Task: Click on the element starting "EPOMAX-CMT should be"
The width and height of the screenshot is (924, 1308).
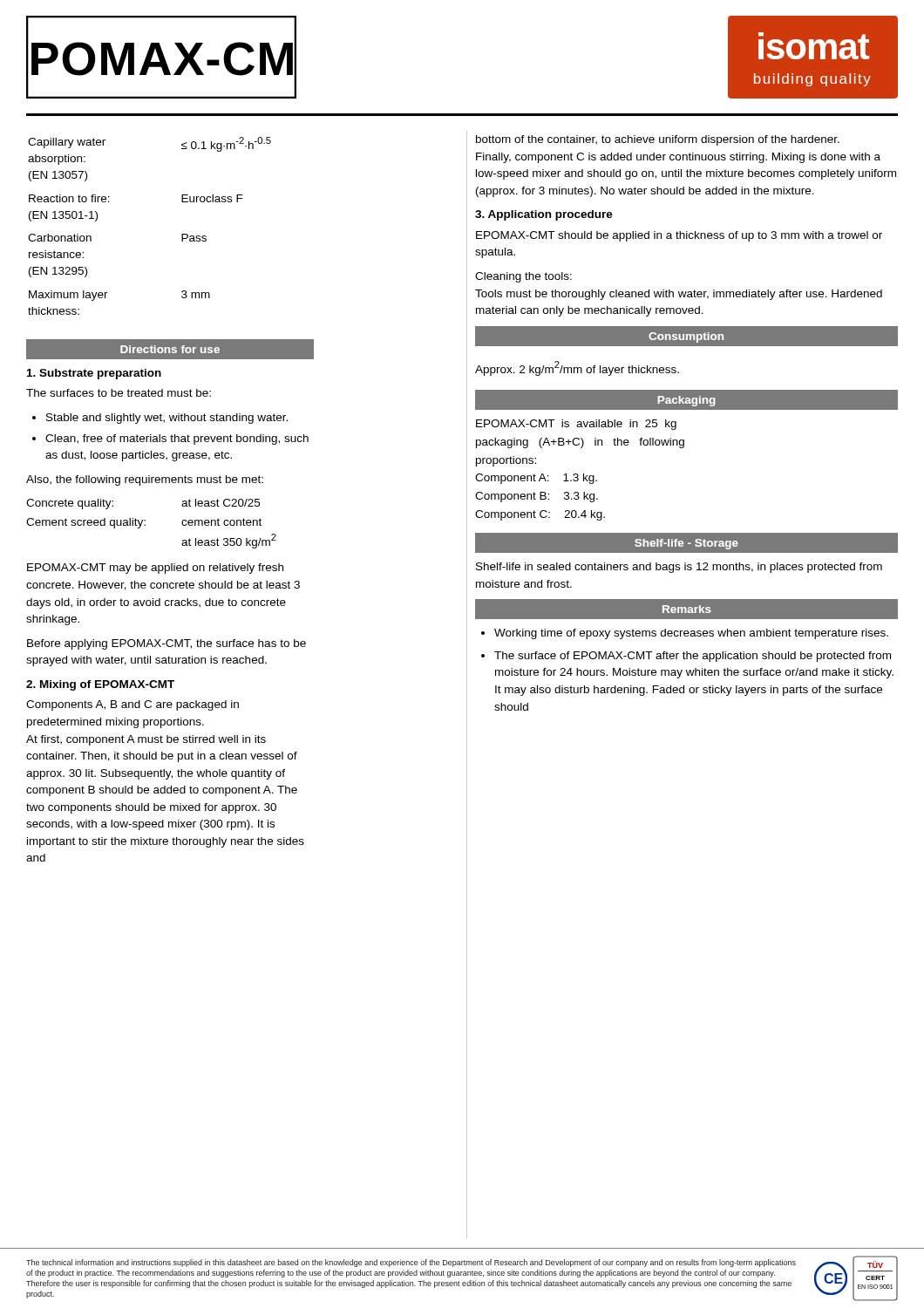Action: tap(679, 236)
